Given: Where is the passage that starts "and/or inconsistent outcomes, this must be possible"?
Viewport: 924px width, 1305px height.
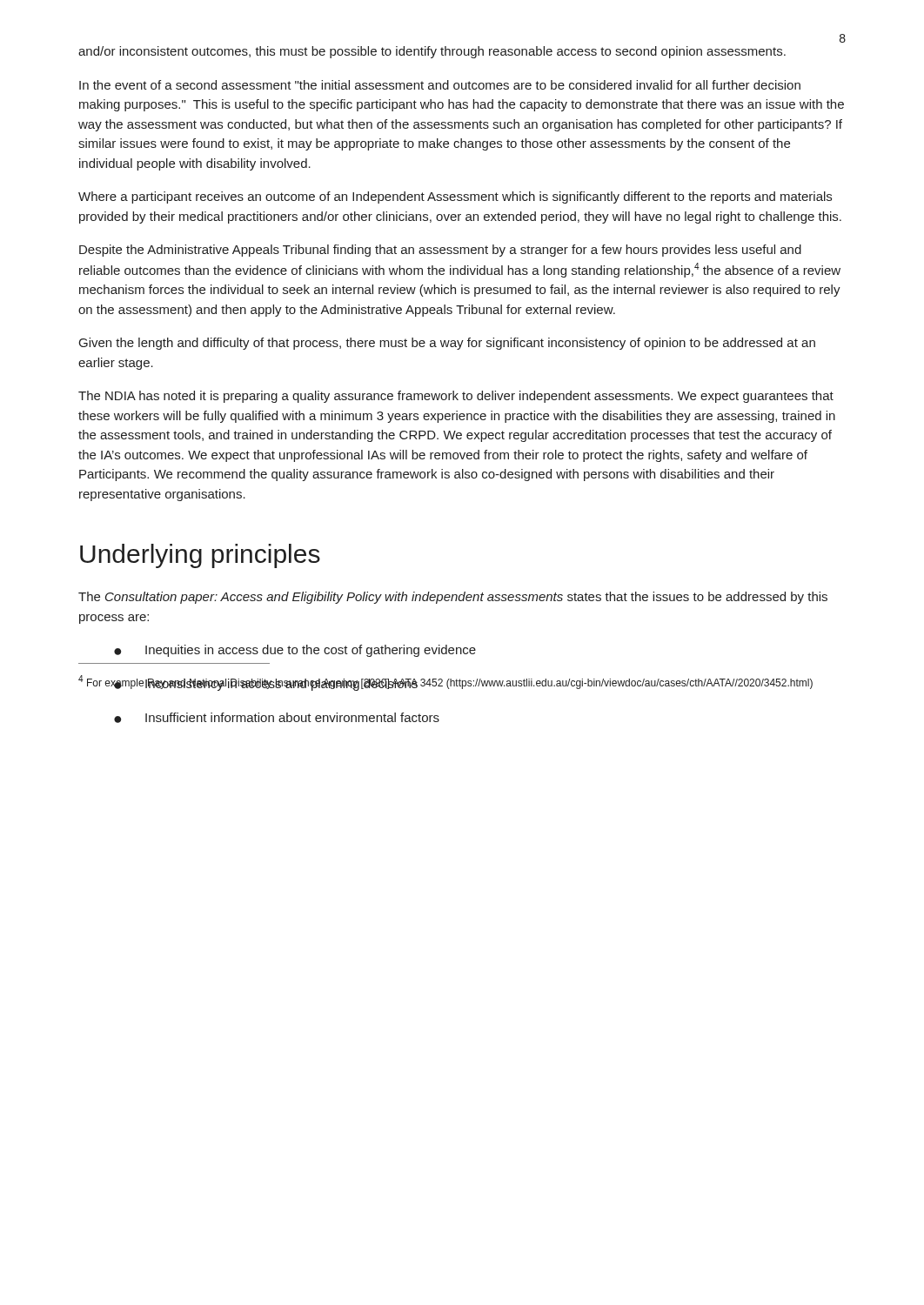Looking at the screenshot, I should 462,52.
